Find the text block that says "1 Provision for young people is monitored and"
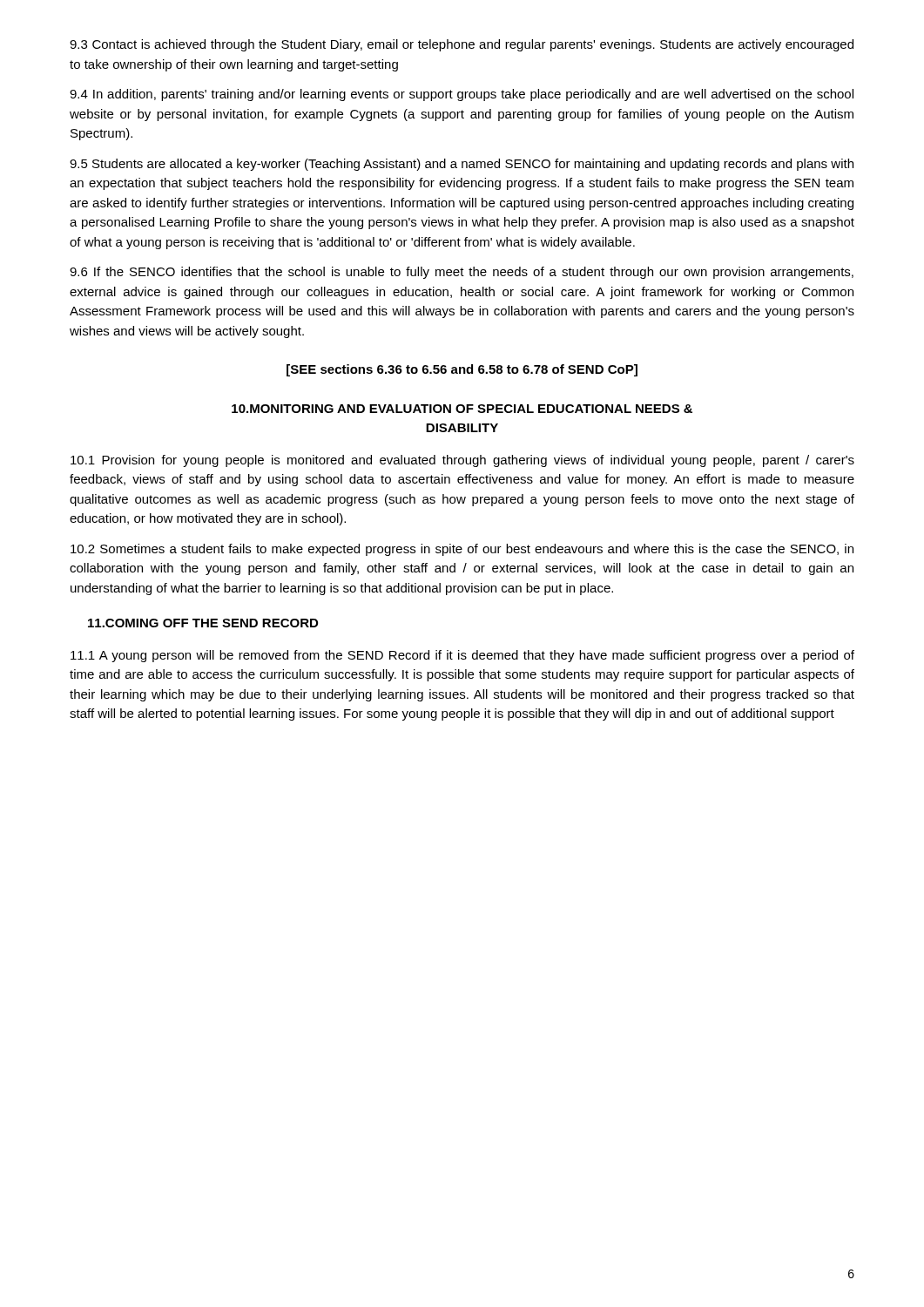This screenshot has height=1307, width=924. [462, 489]
